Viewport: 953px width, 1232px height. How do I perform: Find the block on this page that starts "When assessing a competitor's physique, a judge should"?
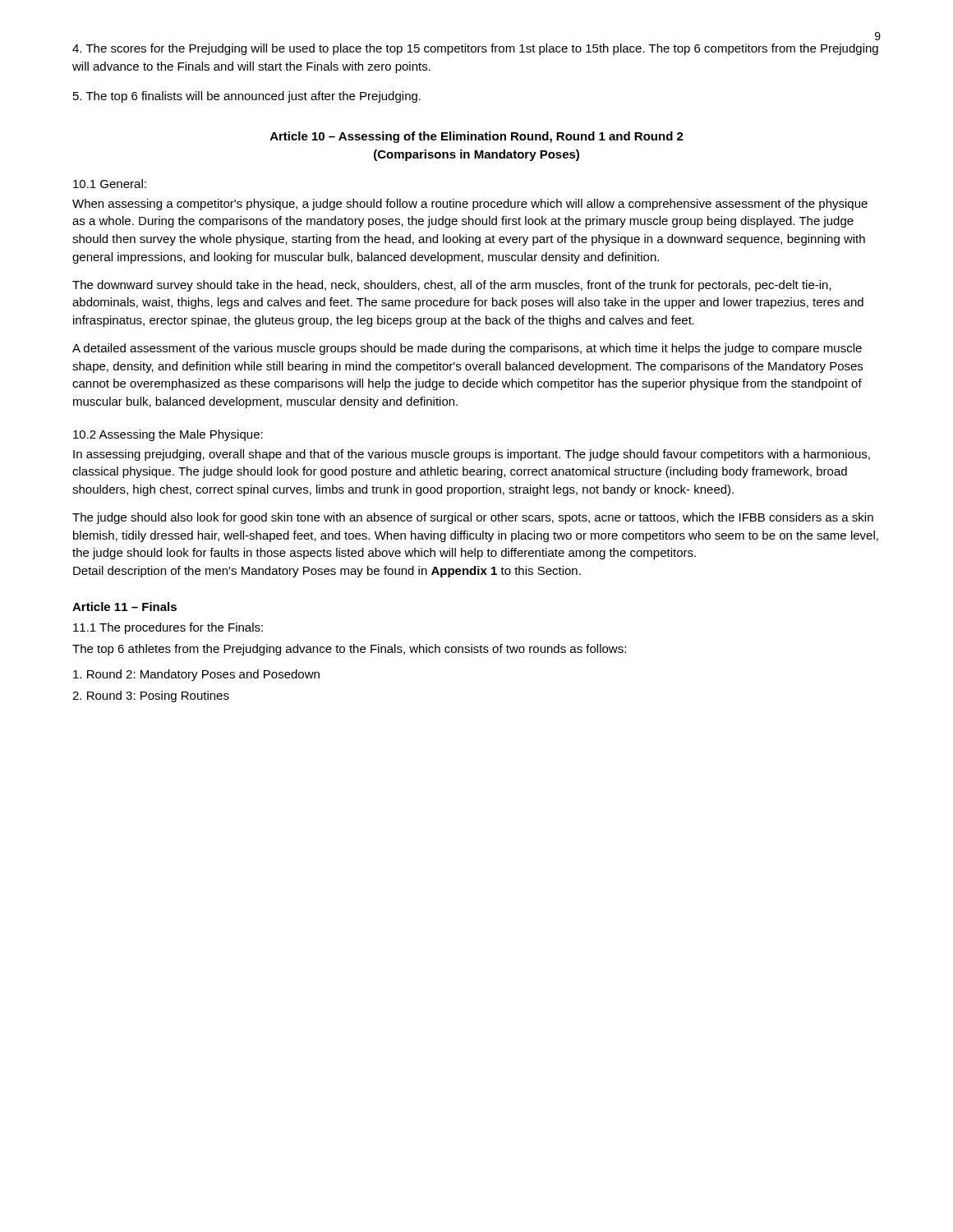coord(470,230)
